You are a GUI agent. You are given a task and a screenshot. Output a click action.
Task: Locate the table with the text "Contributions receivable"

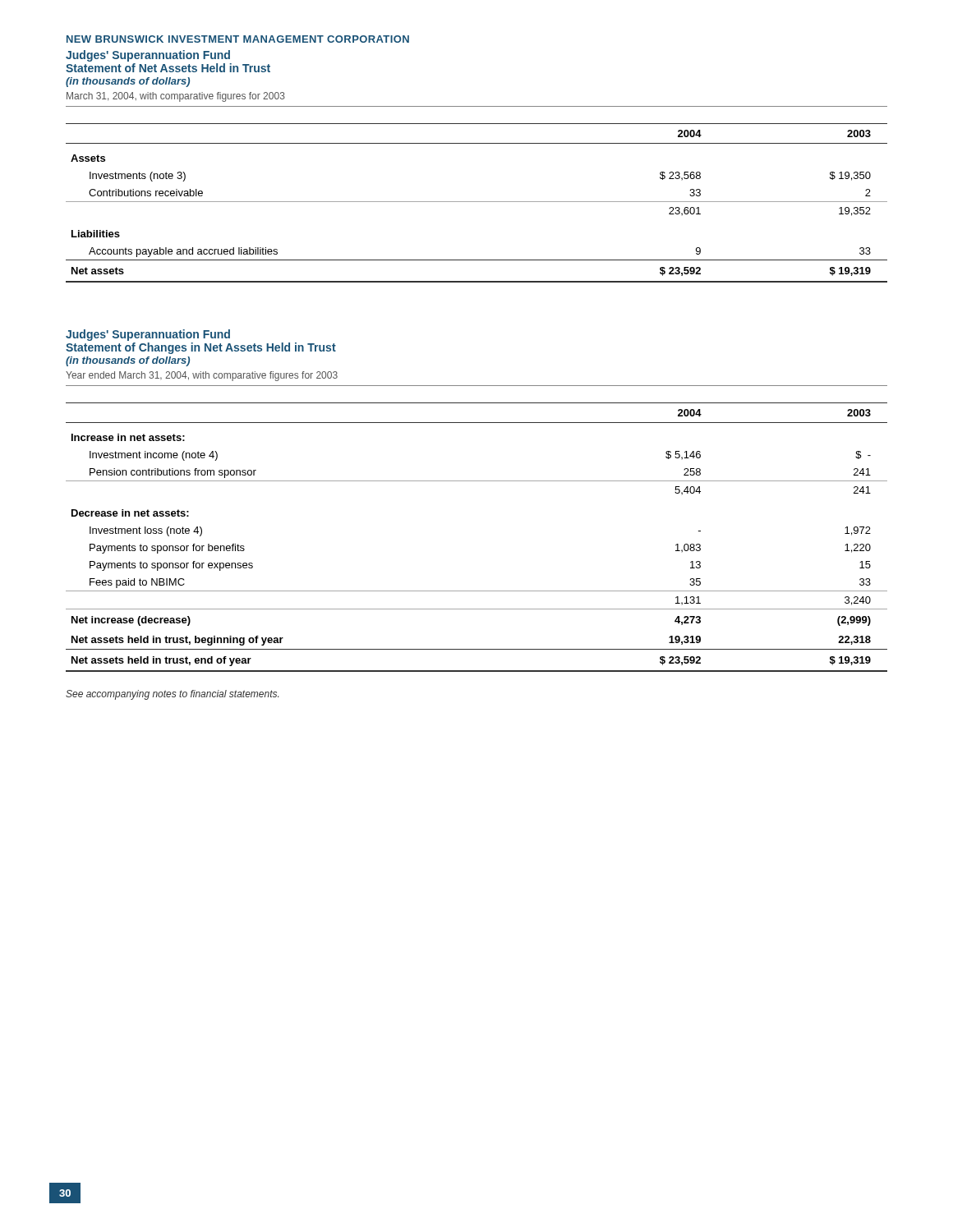coord(476,203)
